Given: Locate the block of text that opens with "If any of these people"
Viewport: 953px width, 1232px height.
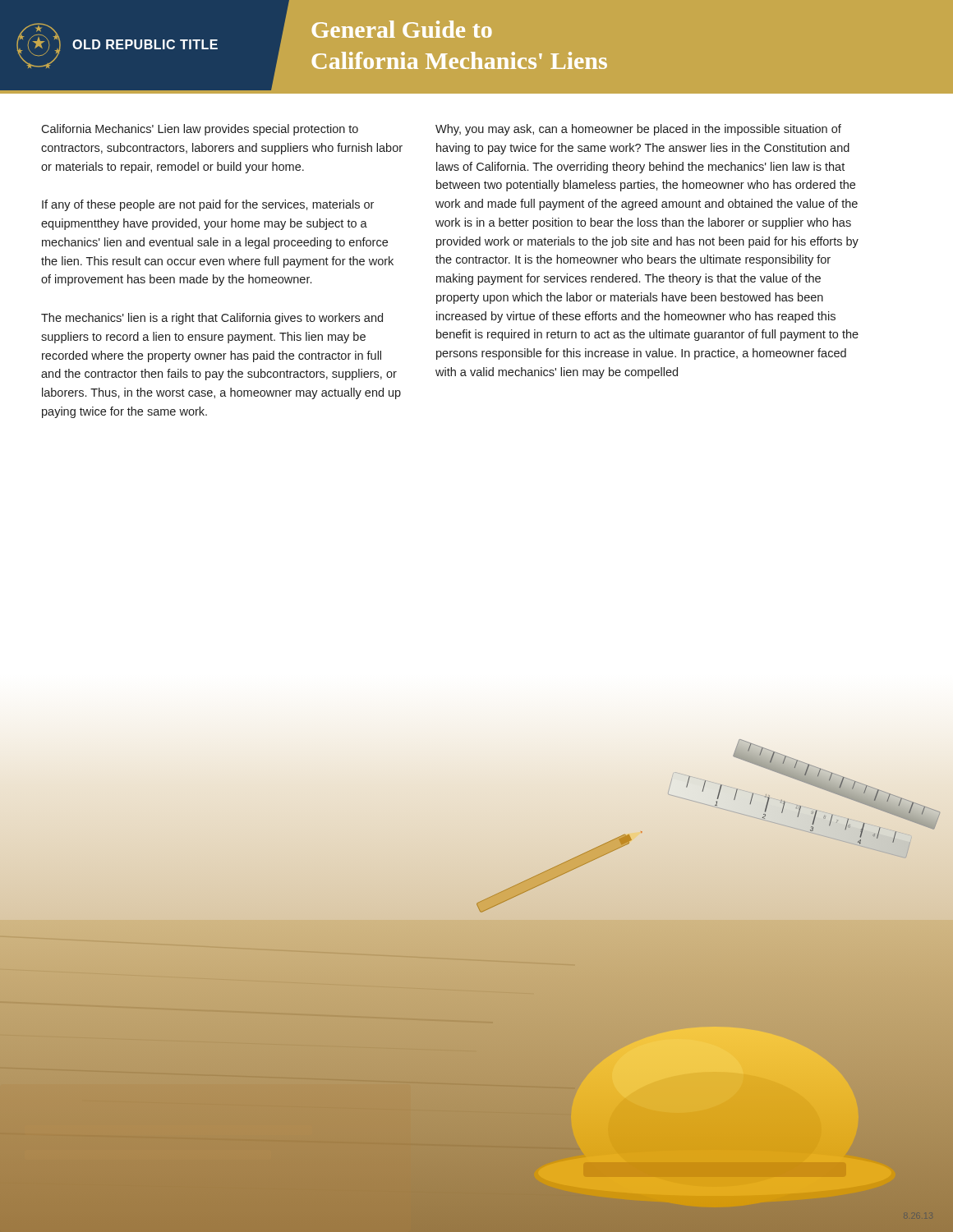Looking at the screenshot, I should click(x=217, y=242).
